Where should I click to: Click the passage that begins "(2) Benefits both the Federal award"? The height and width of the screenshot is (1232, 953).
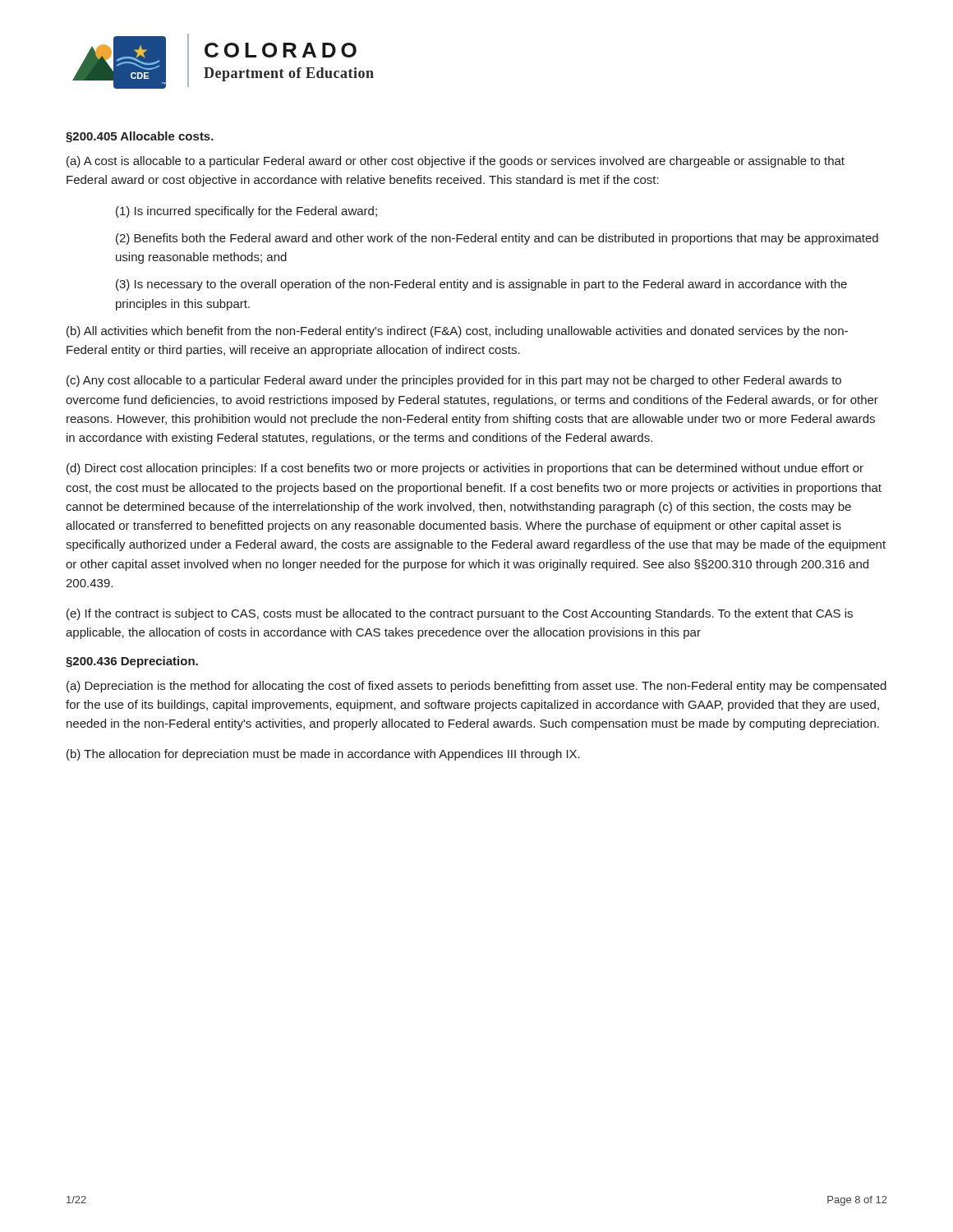click(x=497, y=247)
